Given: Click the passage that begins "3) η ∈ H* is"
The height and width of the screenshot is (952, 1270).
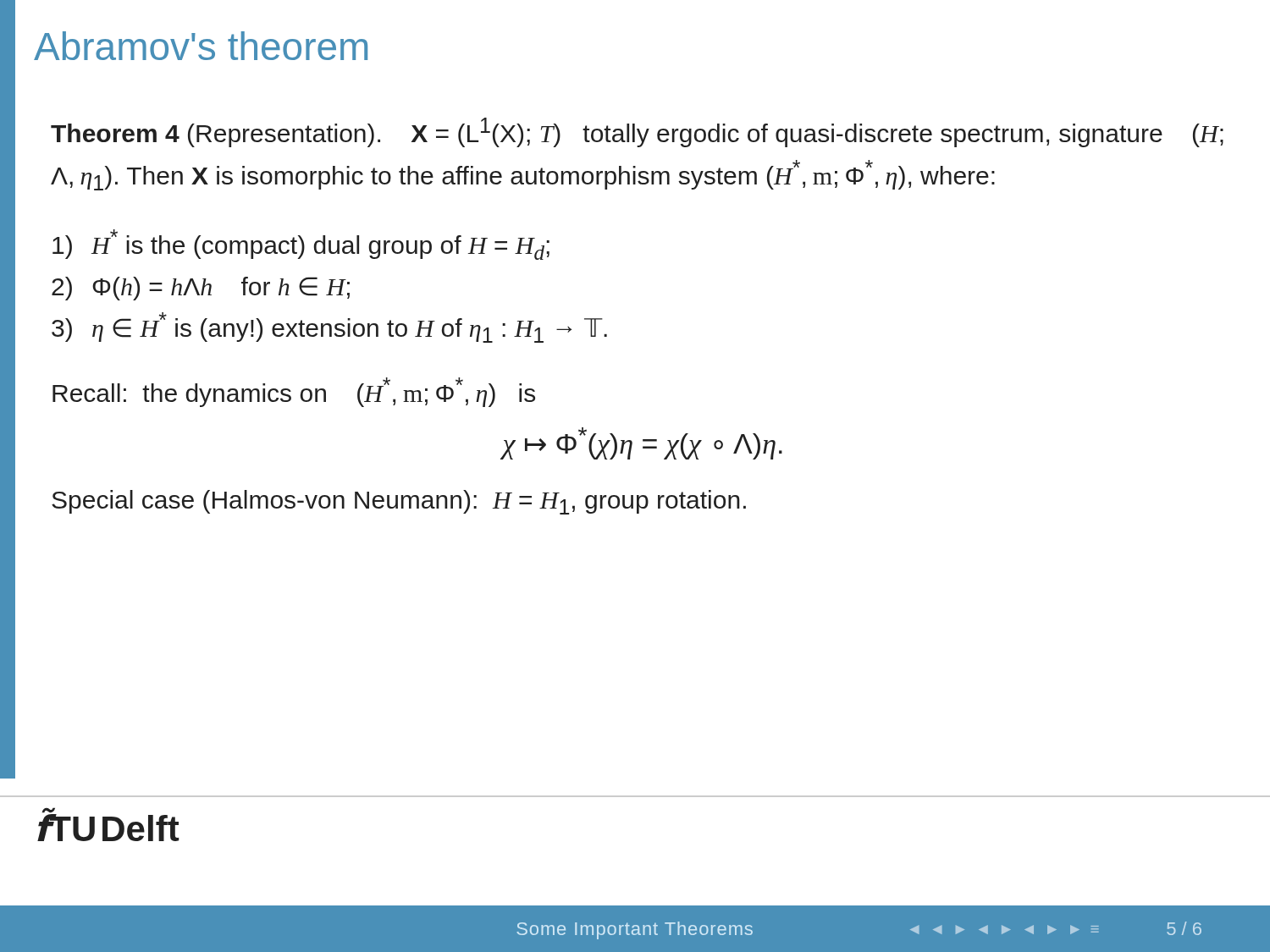Looking at the screenshot, I should pyautogui.click(x=330, y=327).
